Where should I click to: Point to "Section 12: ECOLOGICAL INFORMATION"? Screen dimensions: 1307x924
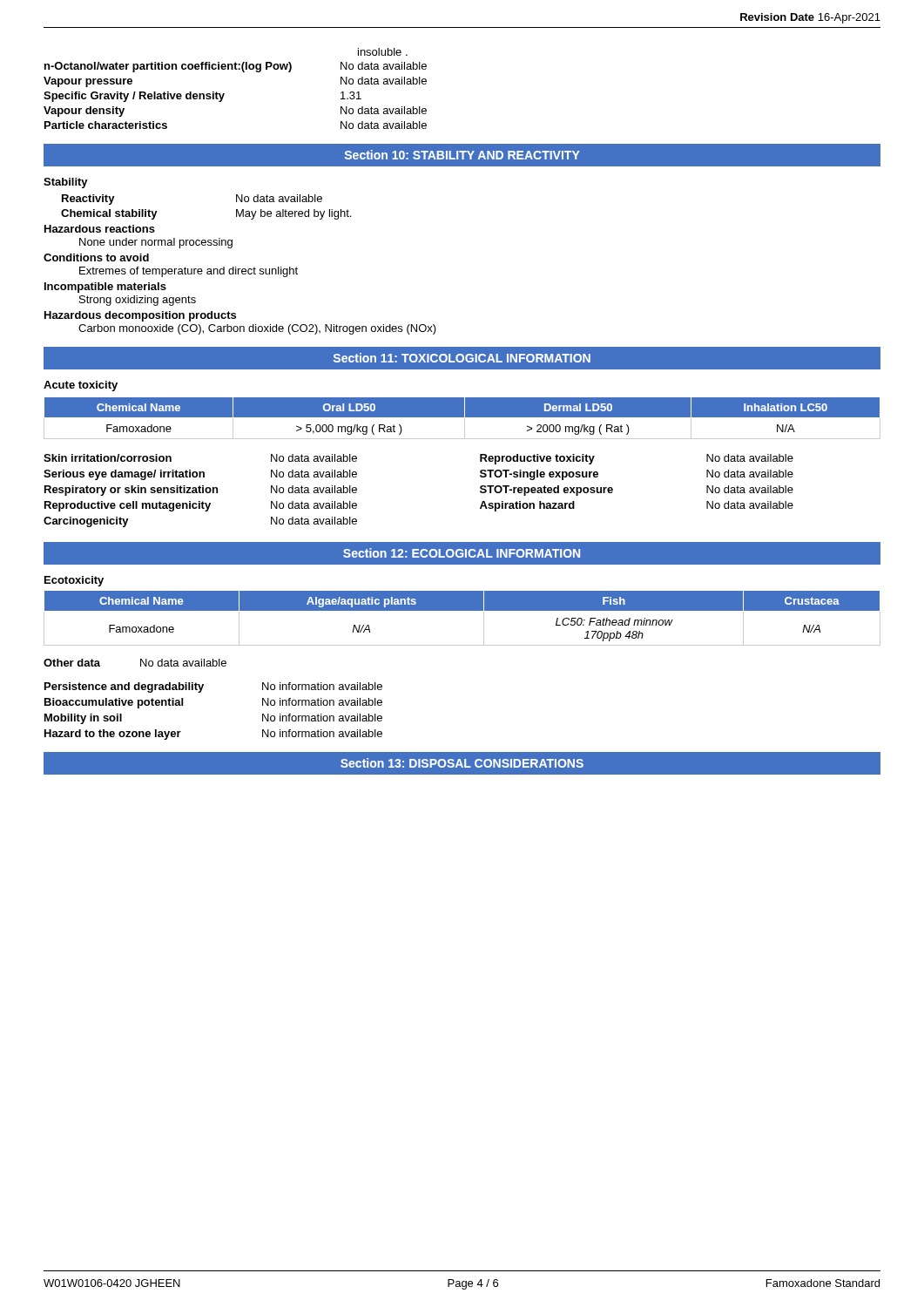click(x=462, y=553)
